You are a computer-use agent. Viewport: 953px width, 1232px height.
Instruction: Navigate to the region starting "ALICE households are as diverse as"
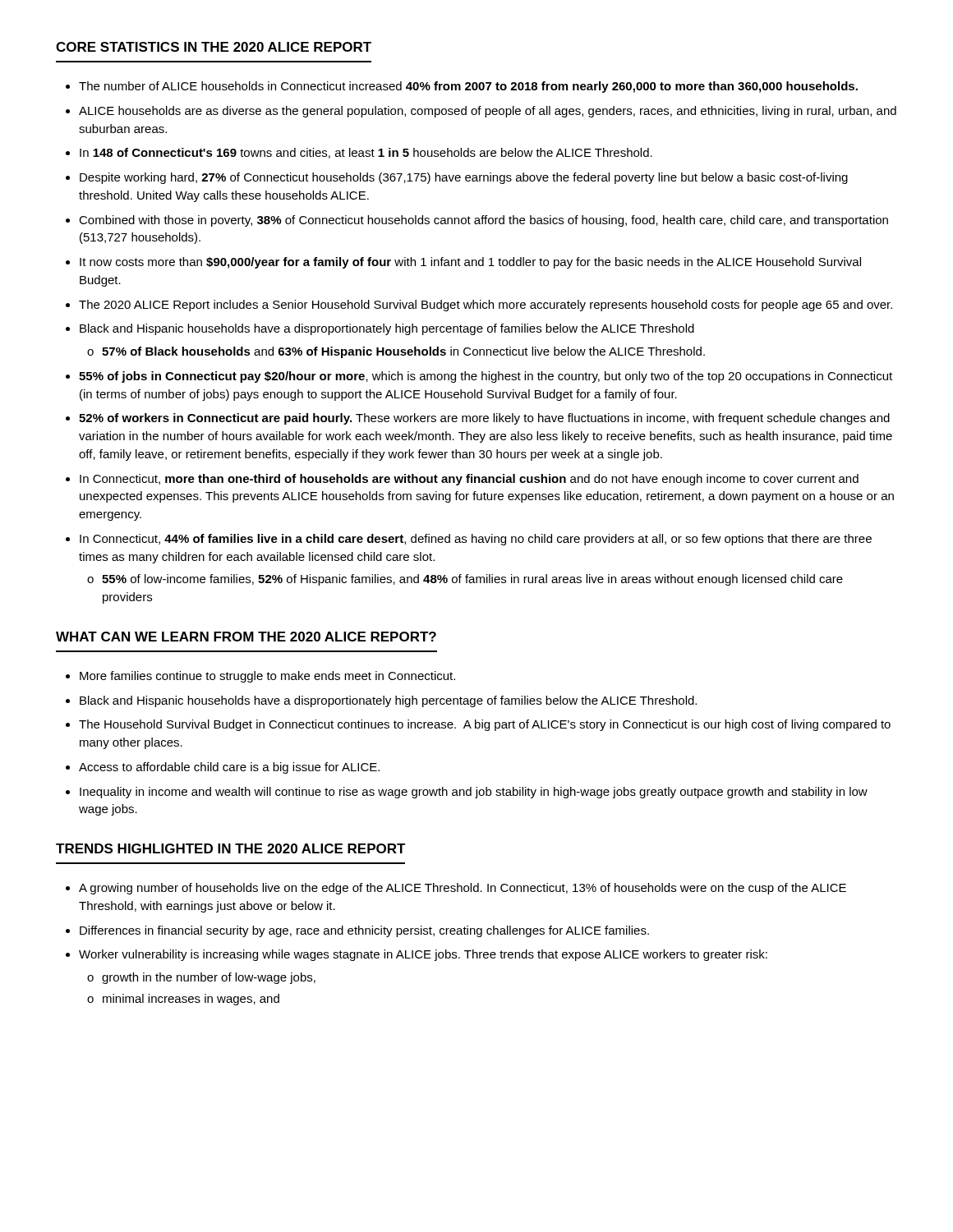[x=488, y=119]
